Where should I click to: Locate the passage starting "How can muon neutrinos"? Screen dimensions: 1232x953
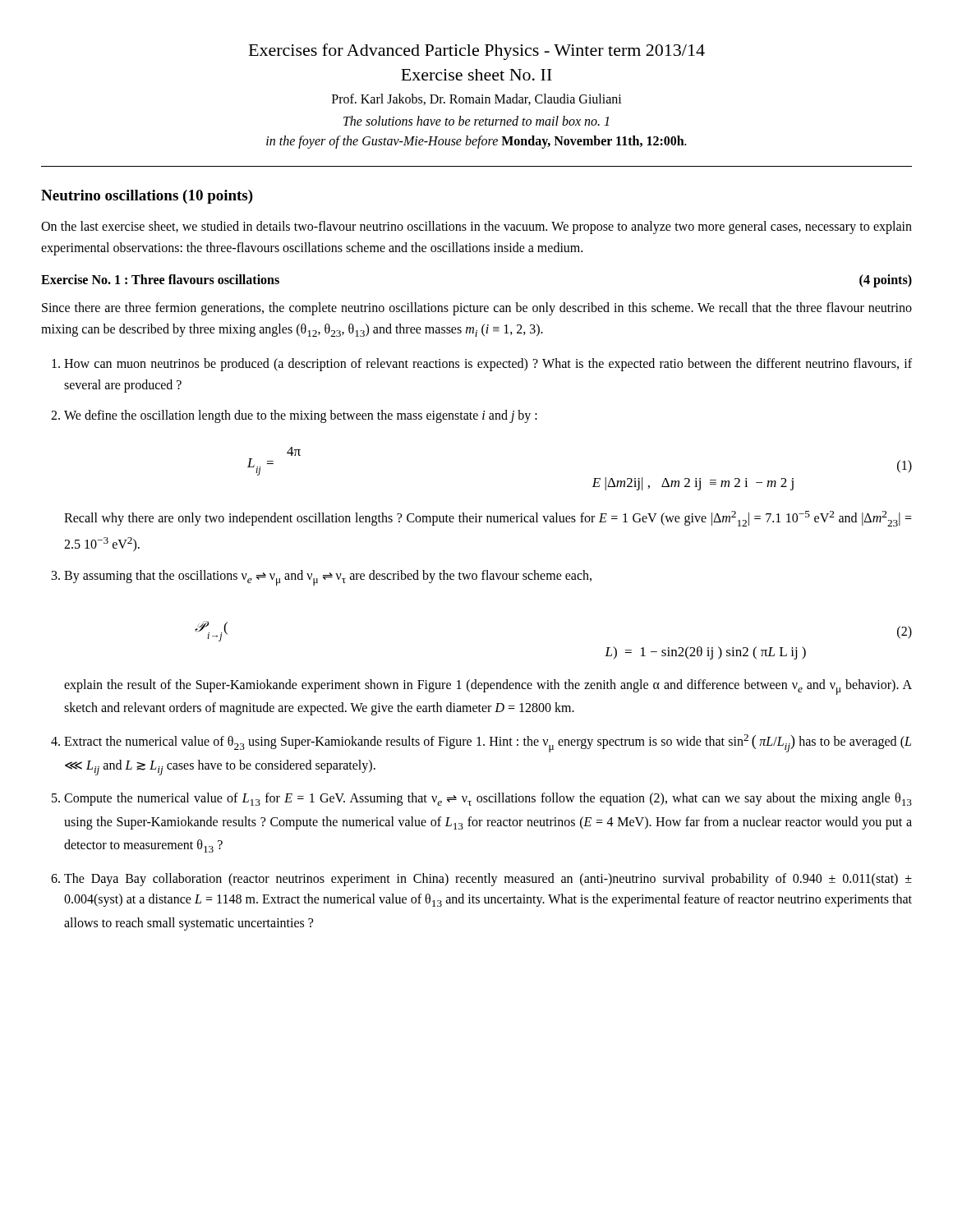488,374
